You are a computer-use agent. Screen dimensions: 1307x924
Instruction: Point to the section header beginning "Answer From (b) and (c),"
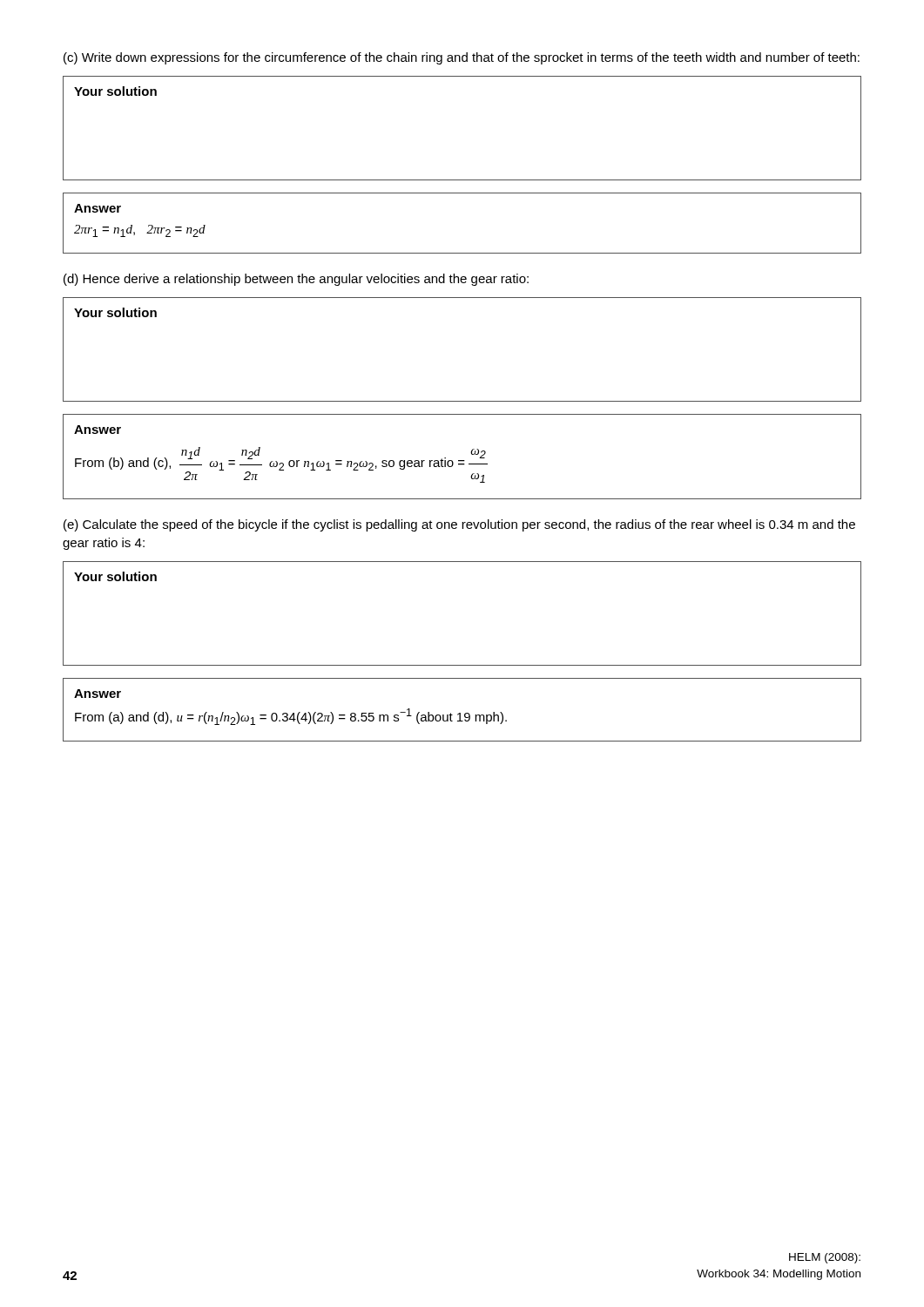coord(462,454)
